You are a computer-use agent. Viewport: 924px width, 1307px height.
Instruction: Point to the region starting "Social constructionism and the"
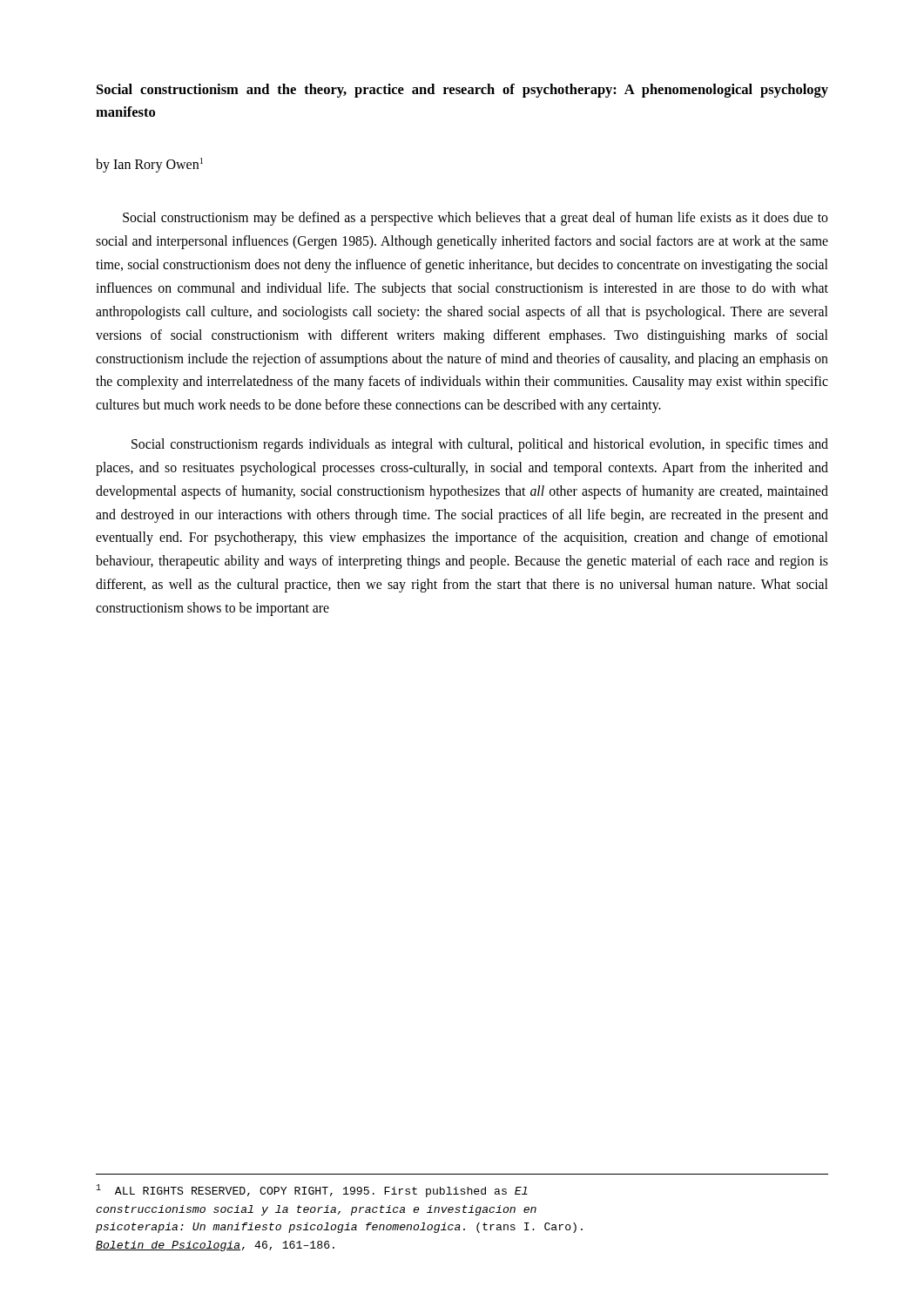(x=462, y=100)
